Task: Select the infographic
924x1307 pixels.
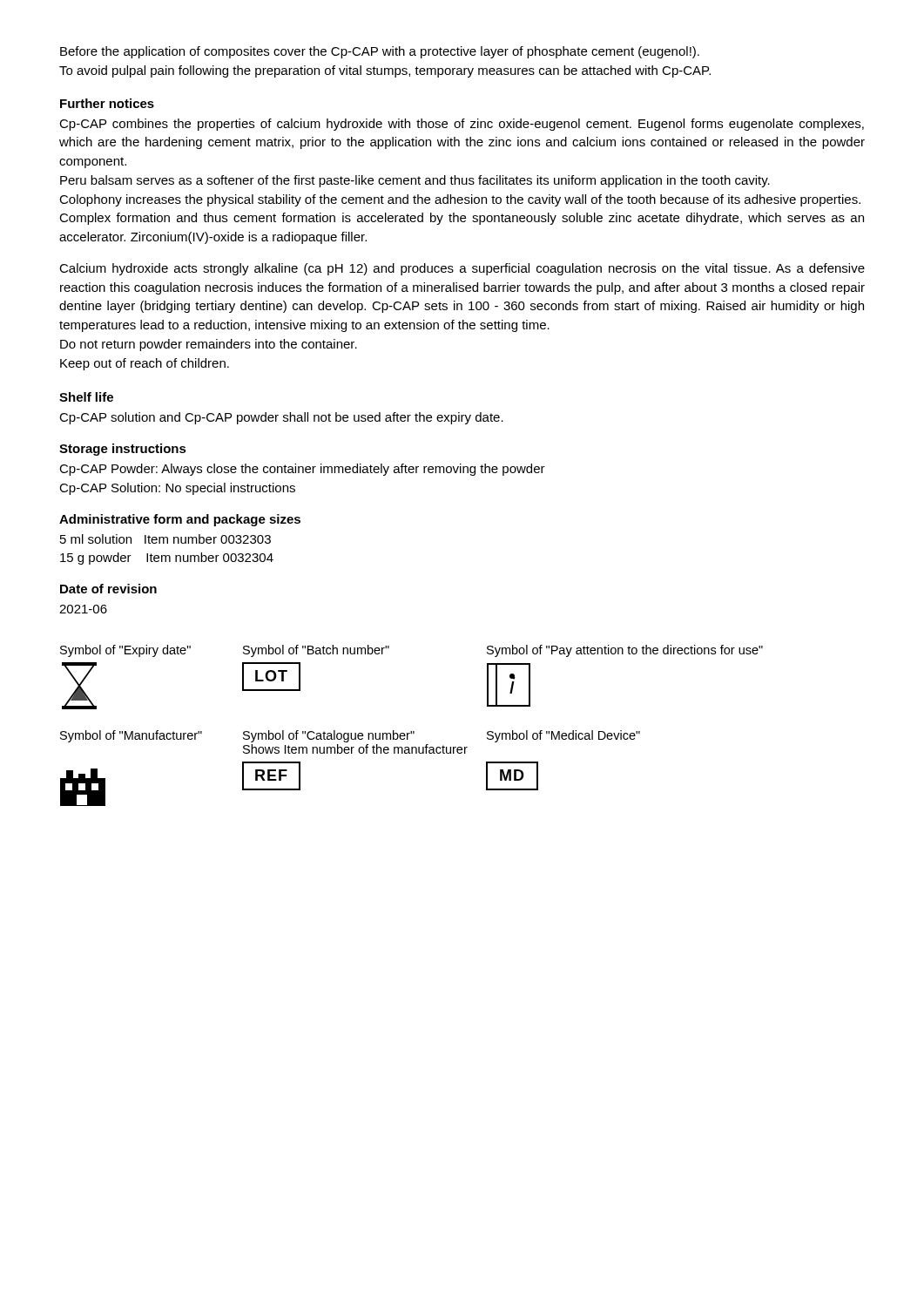Action: pyautogui.click(x=462, y=725)
